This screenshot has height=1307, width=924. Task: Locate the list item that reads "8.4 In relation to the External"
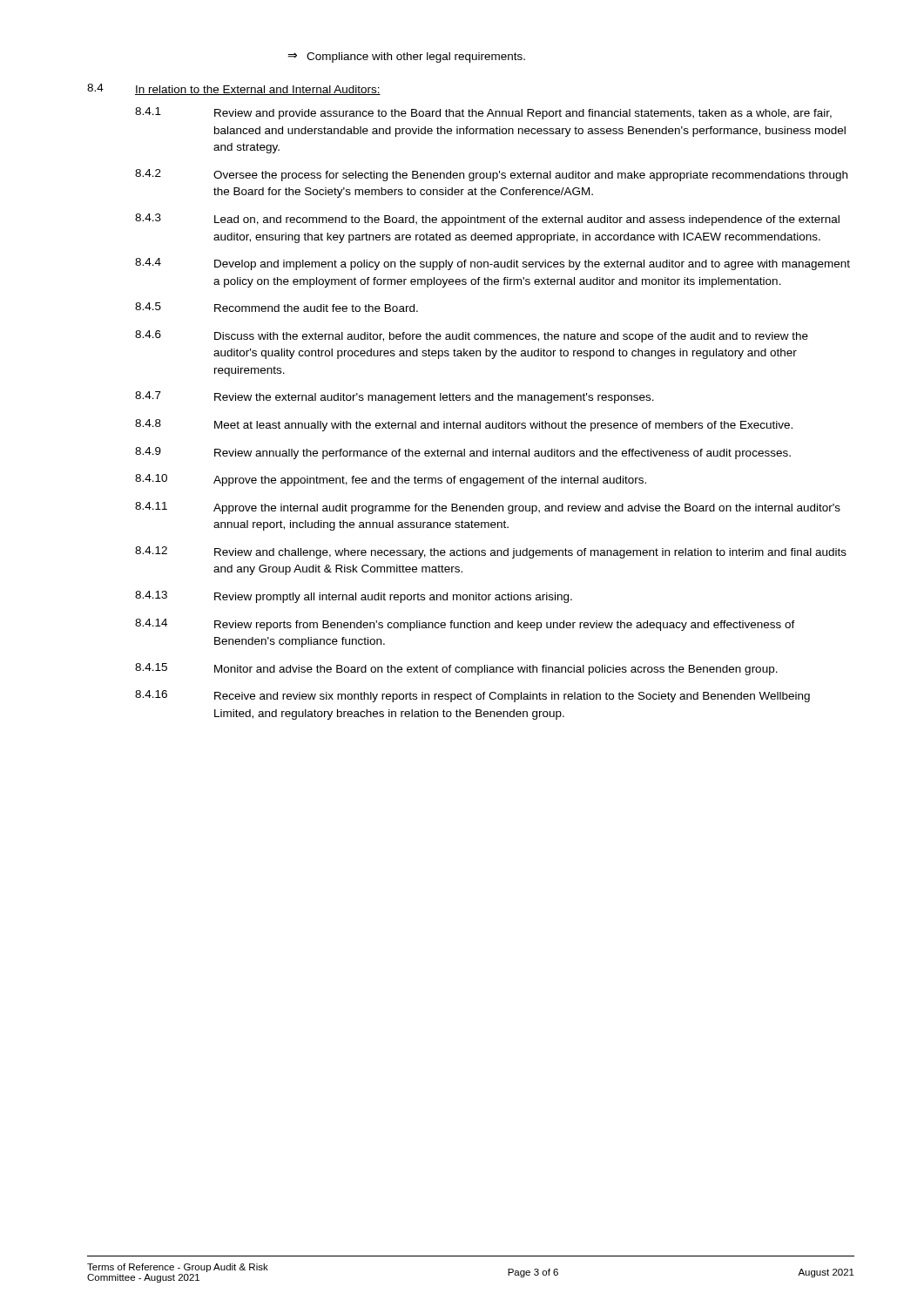point(234,89)
